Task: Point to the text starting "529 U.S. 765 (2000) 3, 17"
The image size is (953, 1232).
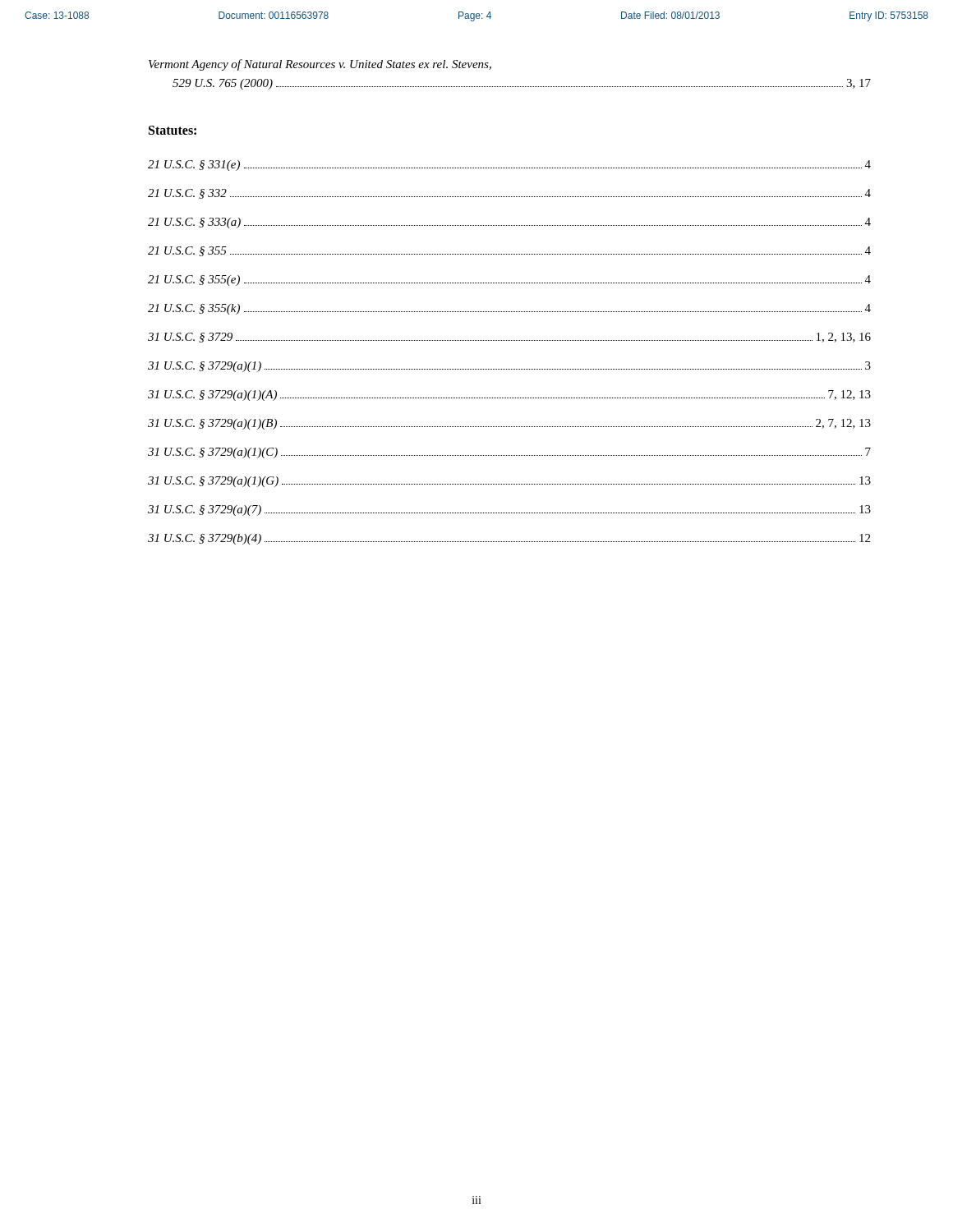Action: point(522,83)
